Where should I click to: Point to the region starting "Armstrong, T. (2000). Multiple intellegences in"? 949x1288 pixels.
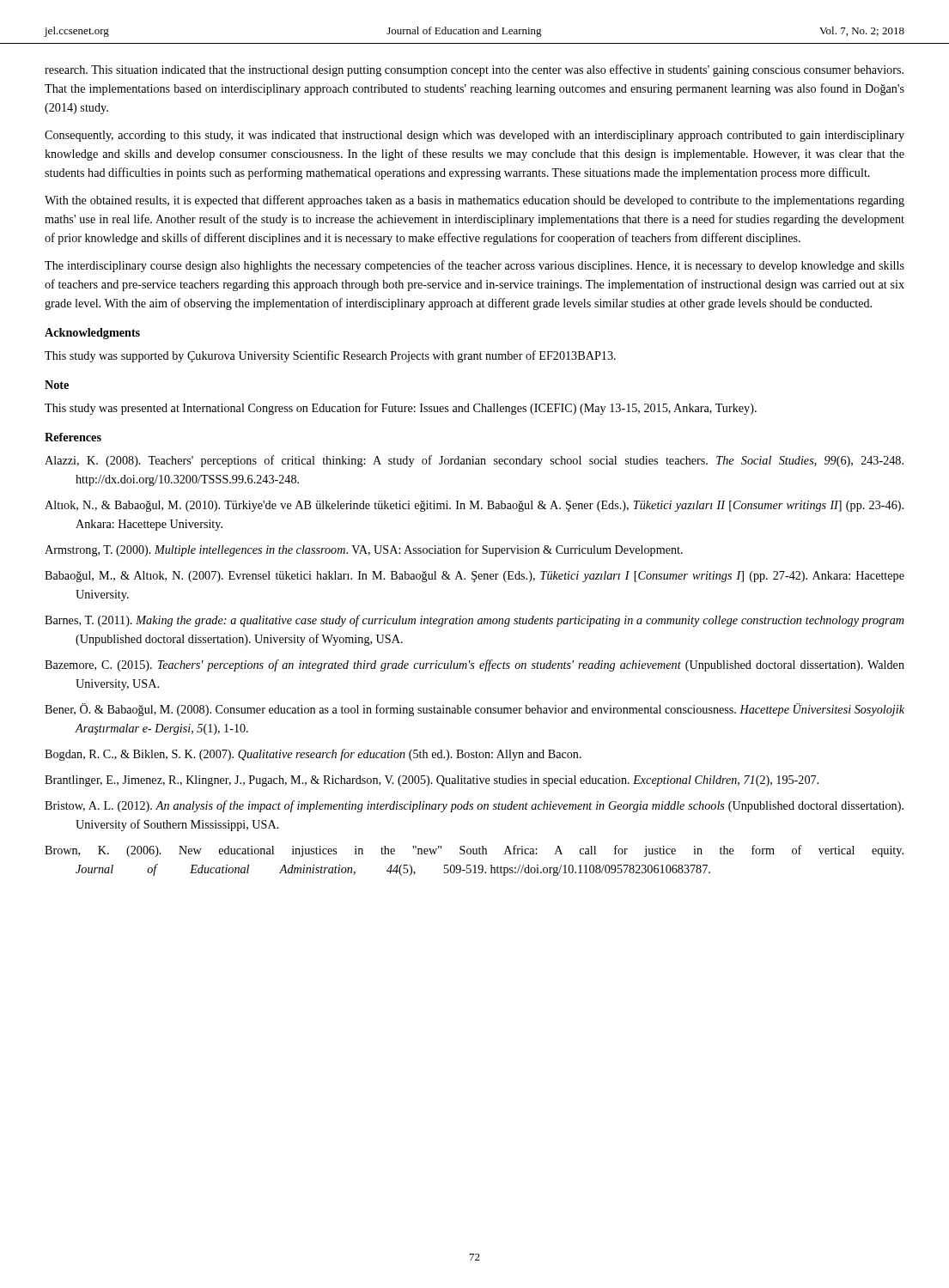364,550
